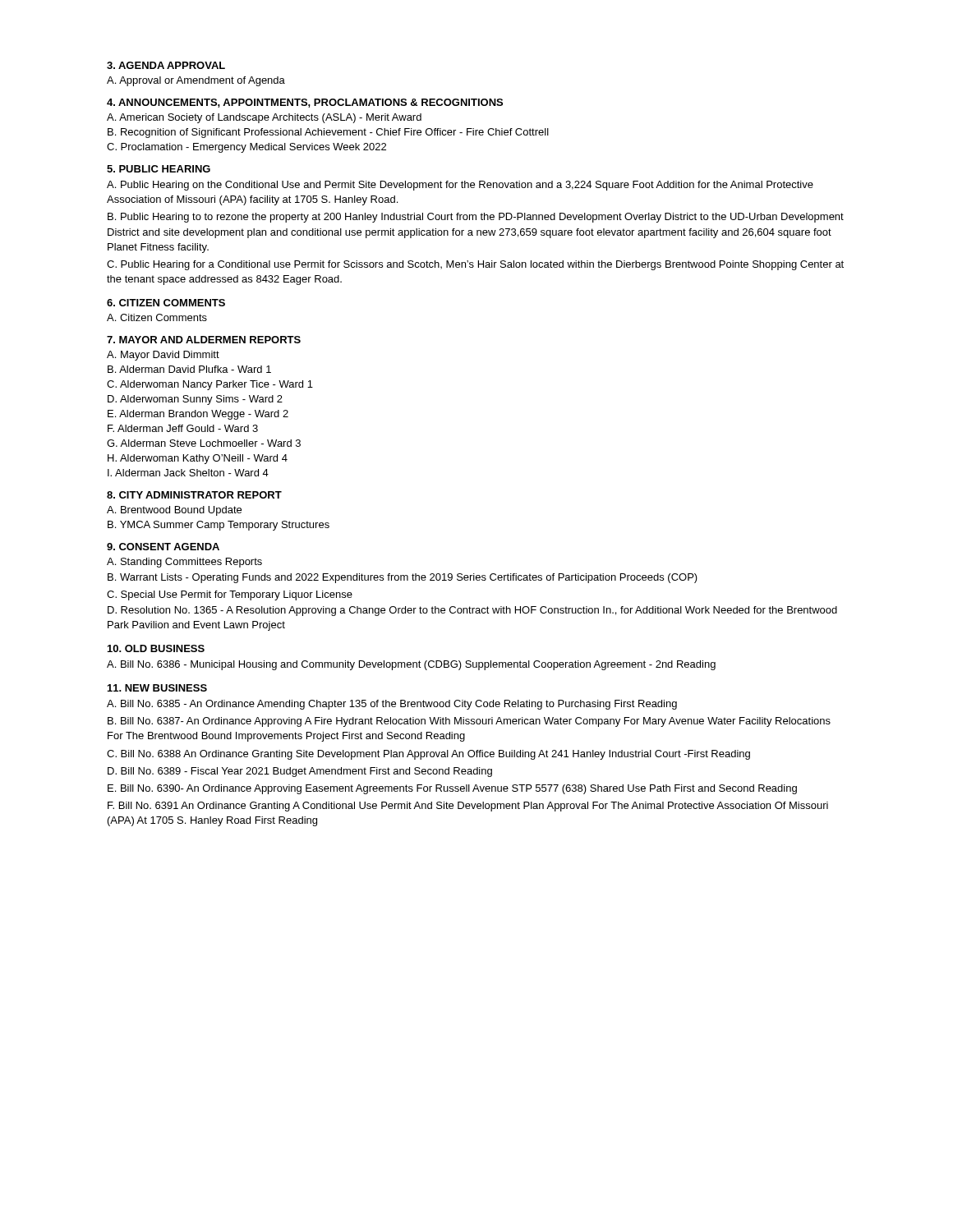Screen dimensions: 1232x953
Task: Point to the passage starting "F. Bill No."
Action: click(468, 813)
